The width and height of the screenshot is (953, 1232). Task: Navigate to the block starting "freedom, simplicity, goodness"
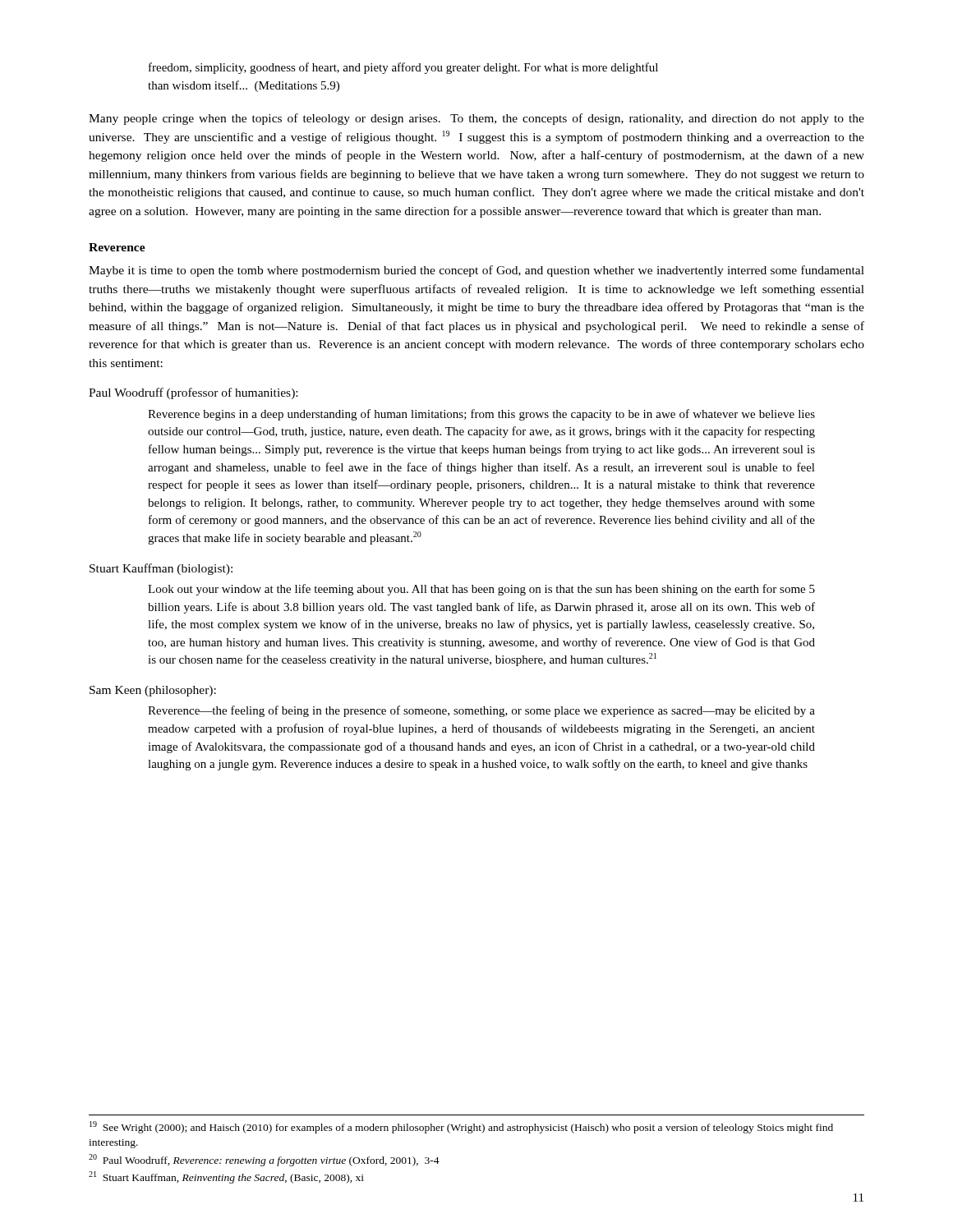tap(403, 76)
